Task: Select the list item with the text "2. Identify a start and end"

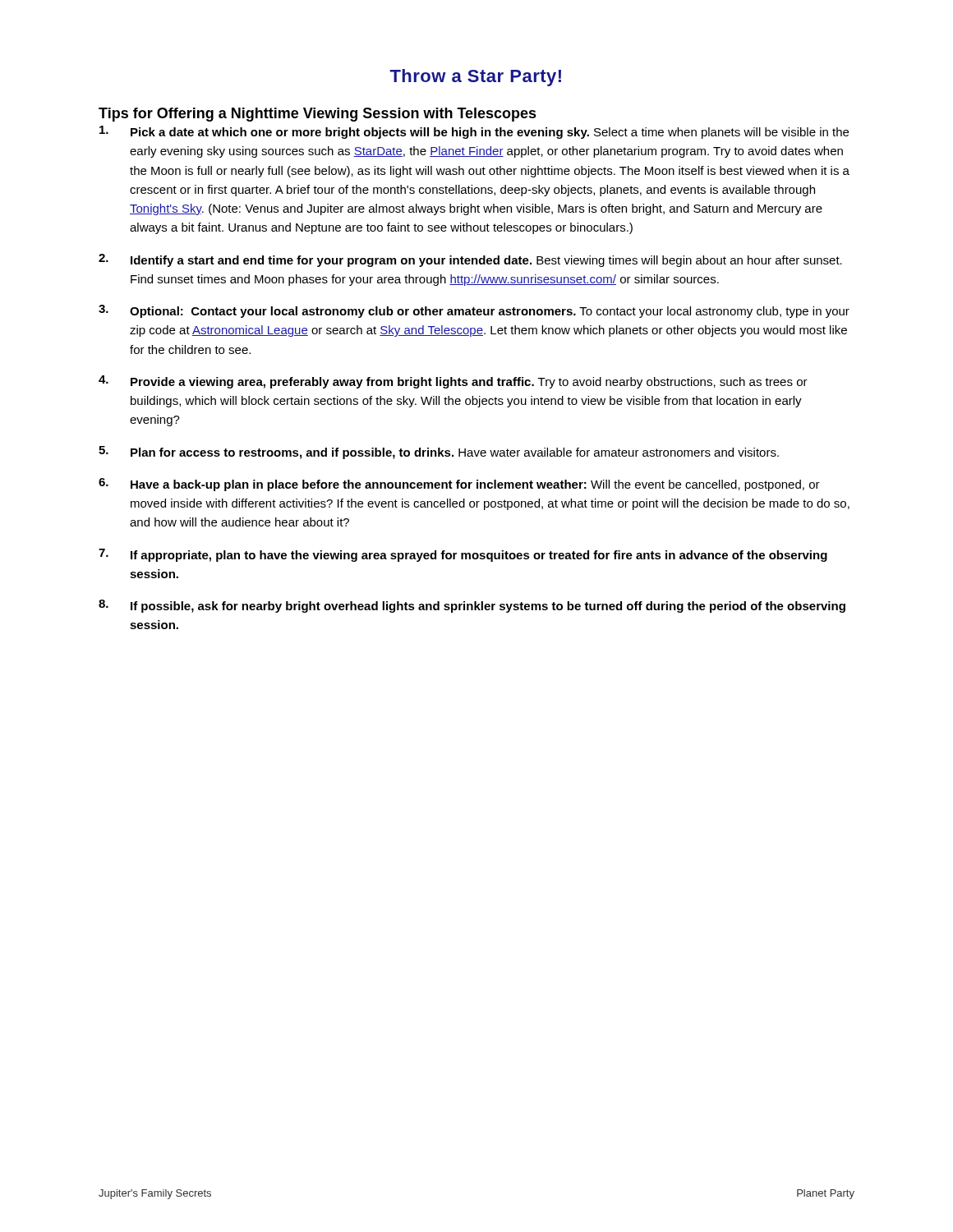Action: (x=476, y=269)
